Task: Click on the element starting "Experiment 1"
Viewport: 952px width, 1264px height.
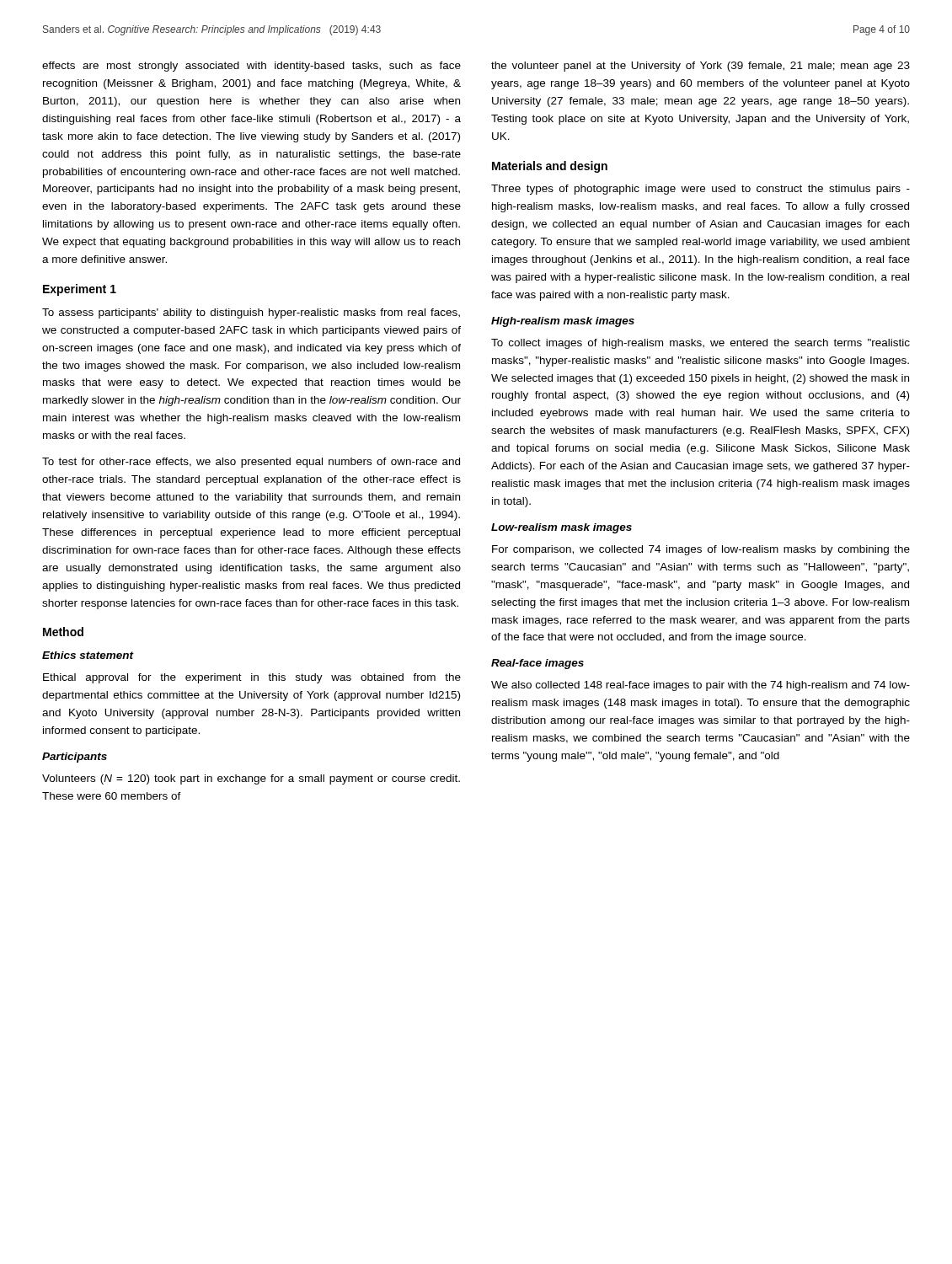Action: [79, 289]
